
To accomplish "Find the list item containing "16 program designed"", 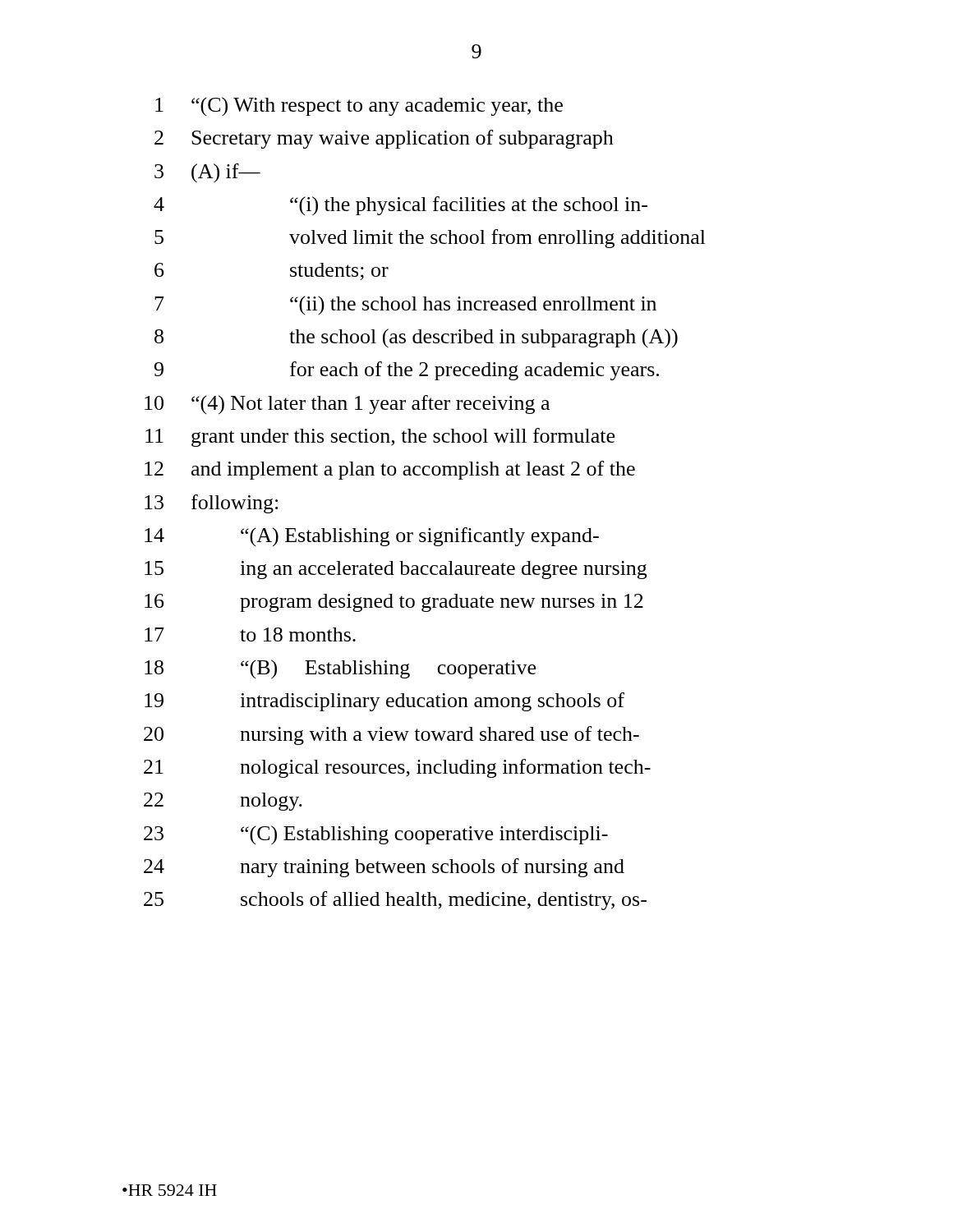I will (496, 602).
